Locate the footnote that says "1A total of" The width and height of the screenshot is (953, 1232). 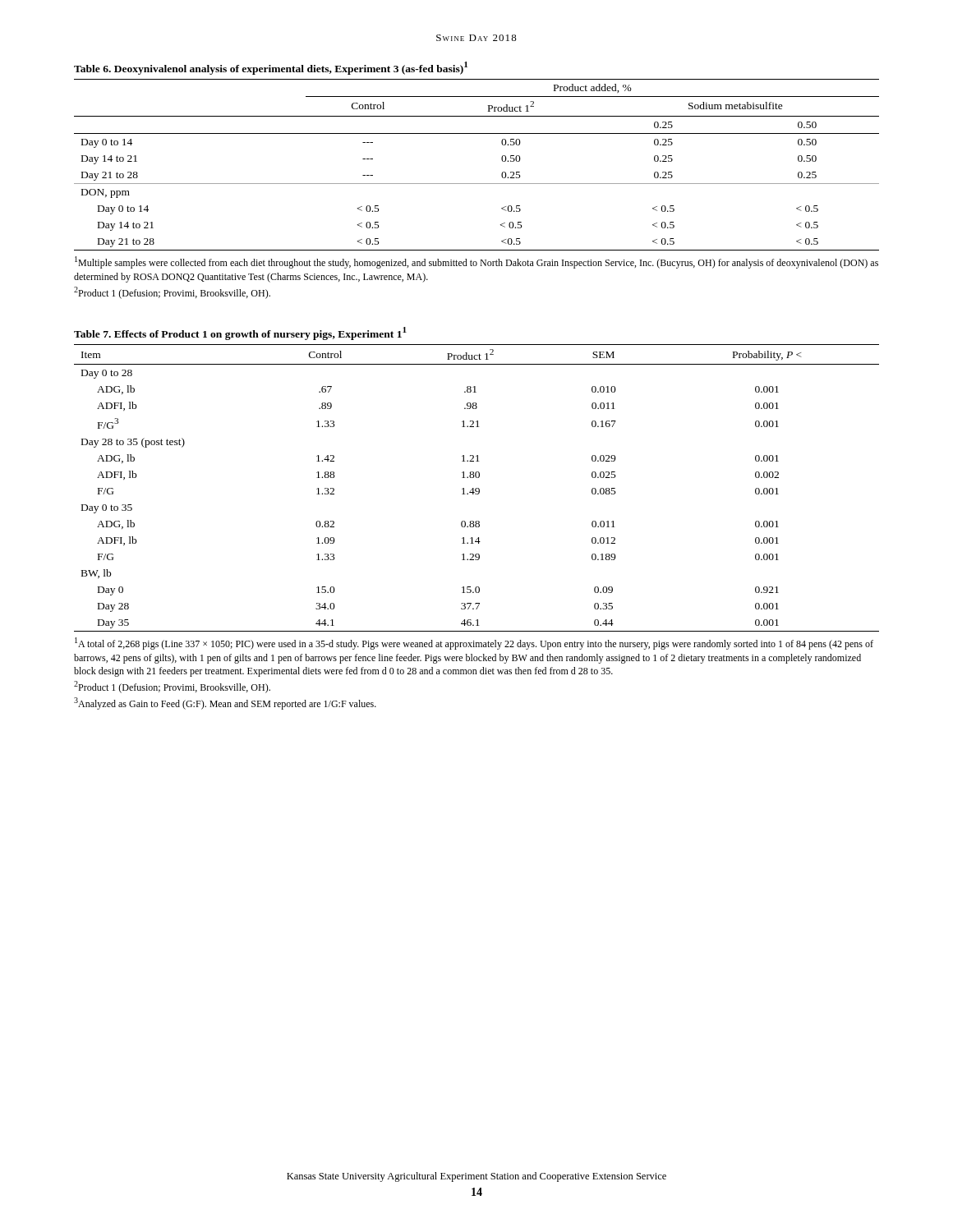coord(476,673)
